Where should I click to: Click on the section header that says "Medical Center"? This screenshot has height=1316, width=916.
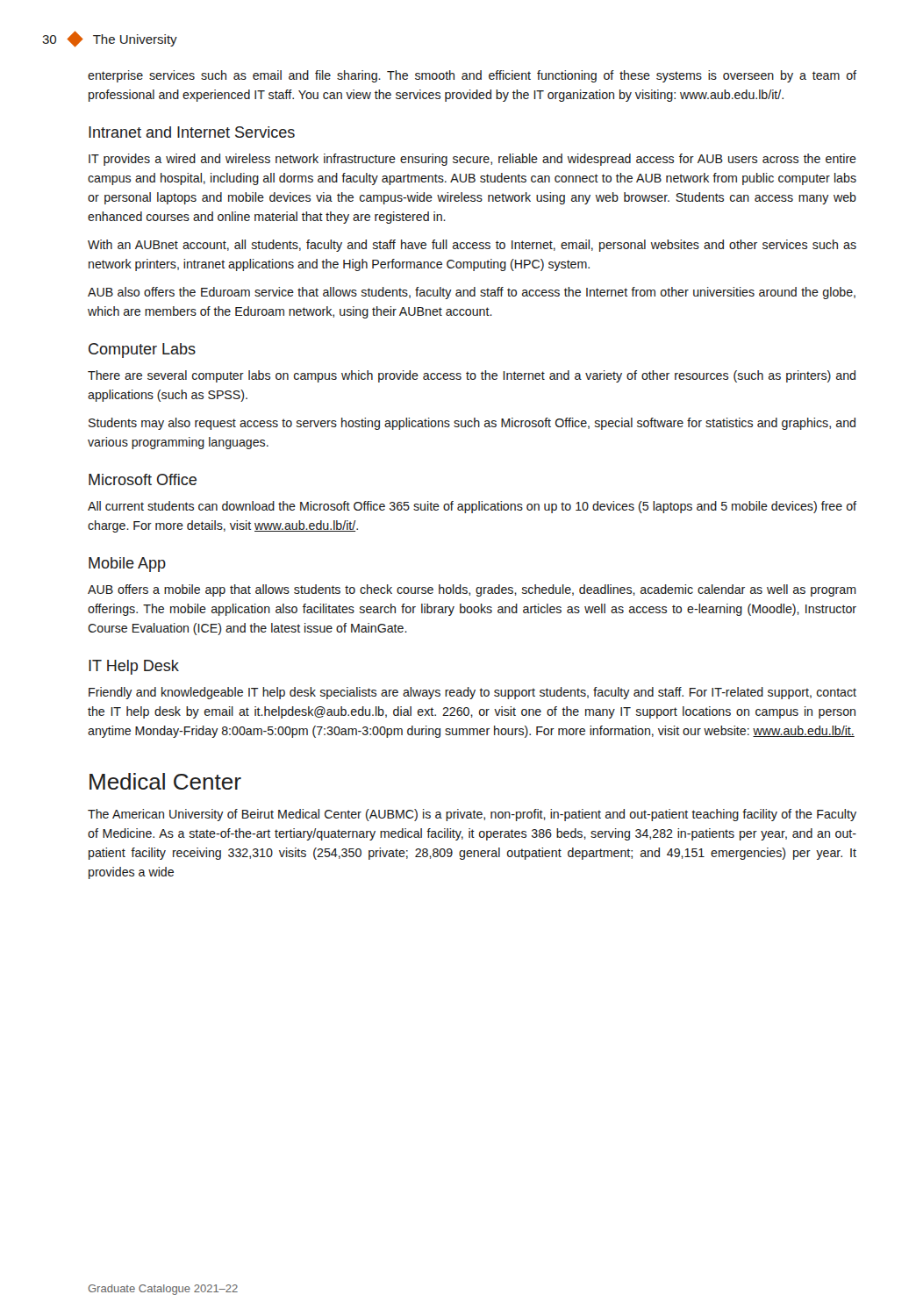tap(164, 782)
